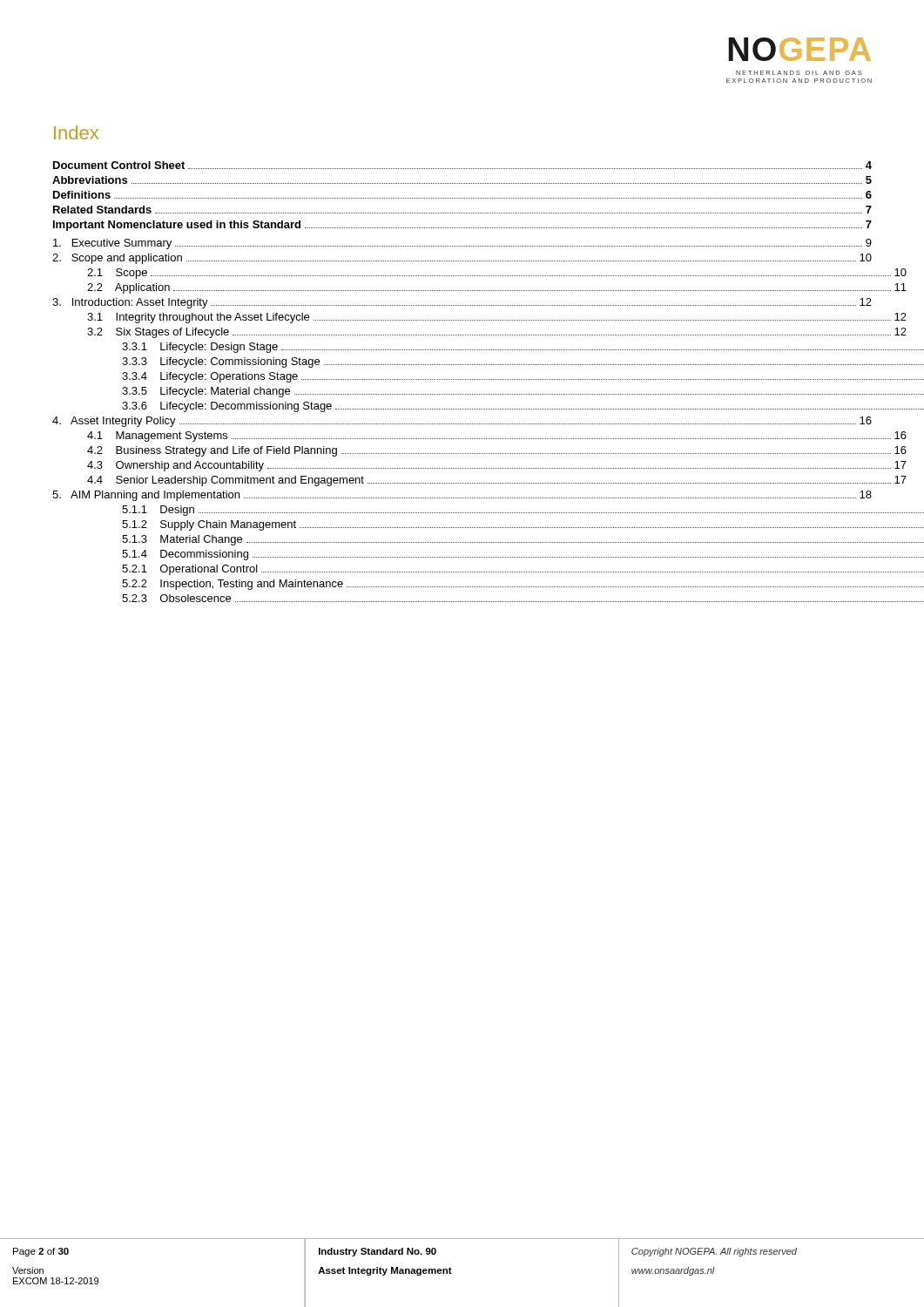The image size is (924, 1307).
Task: Click where it says "2.2 Application 11"
Action: click(497, 287)
